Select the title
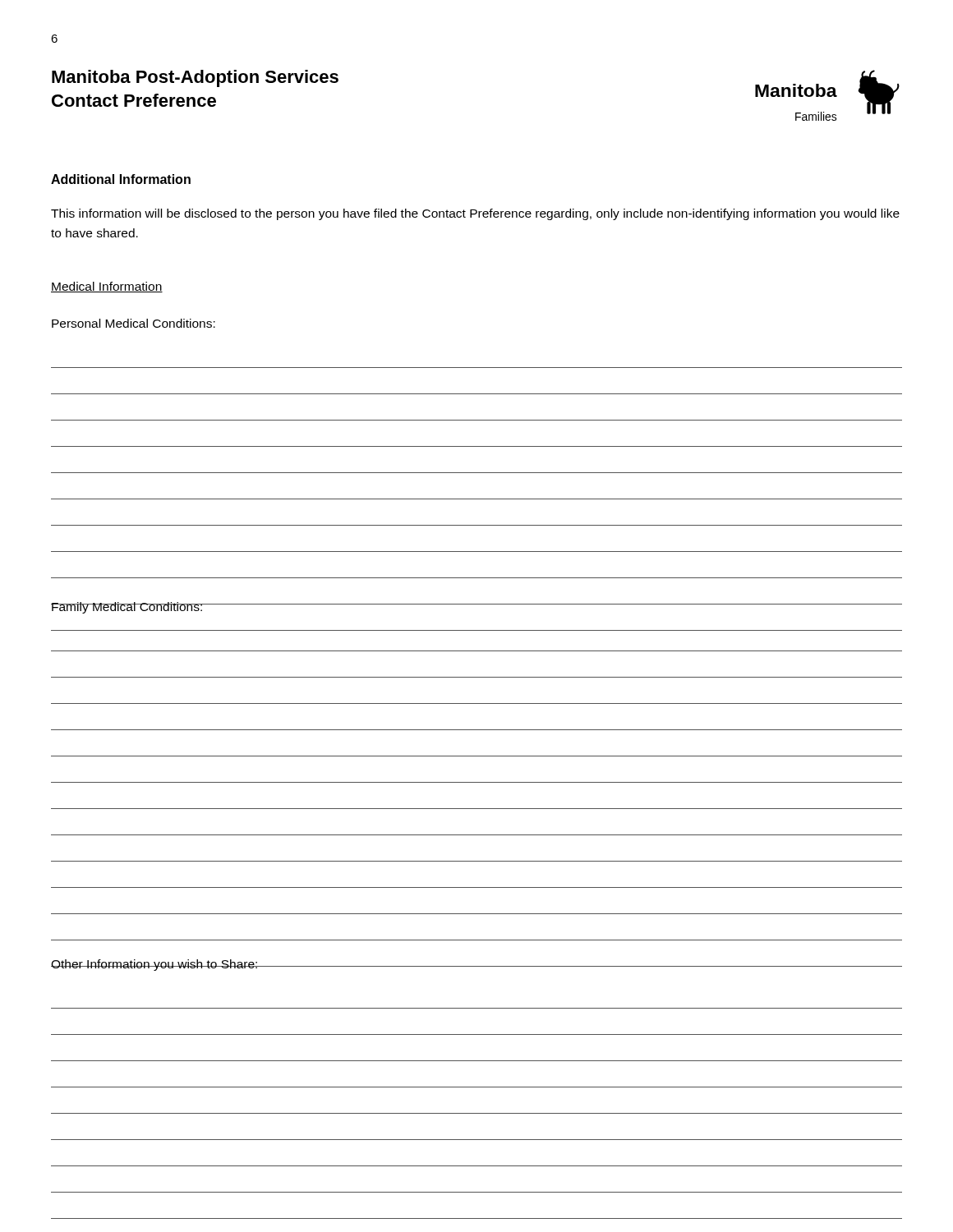The width and height of the screenshot is (953, 1232). coord(386,89)
